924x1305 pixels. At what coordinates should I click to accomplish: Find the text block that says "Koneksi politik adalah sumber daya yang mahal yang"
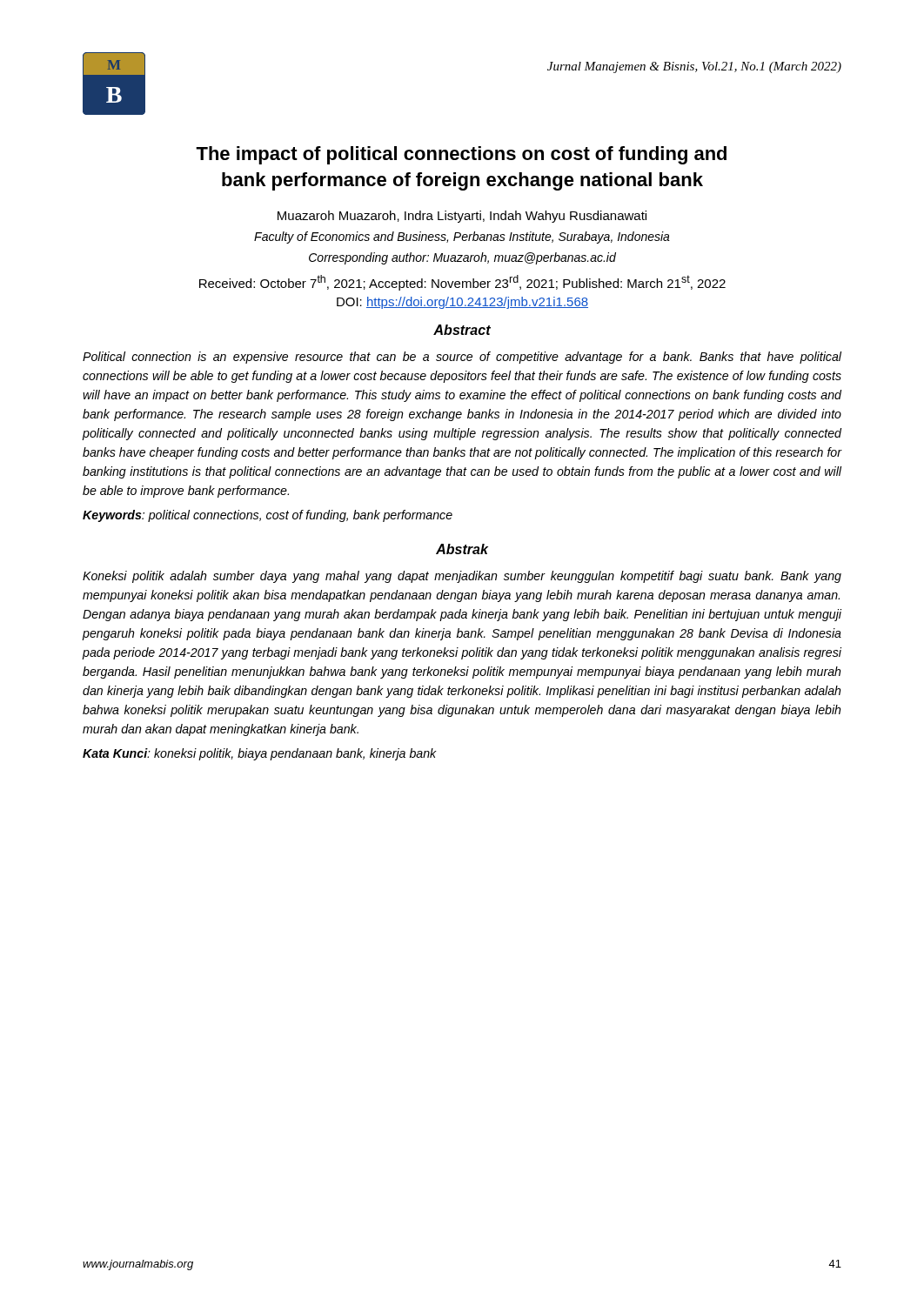tap(462, 653)
